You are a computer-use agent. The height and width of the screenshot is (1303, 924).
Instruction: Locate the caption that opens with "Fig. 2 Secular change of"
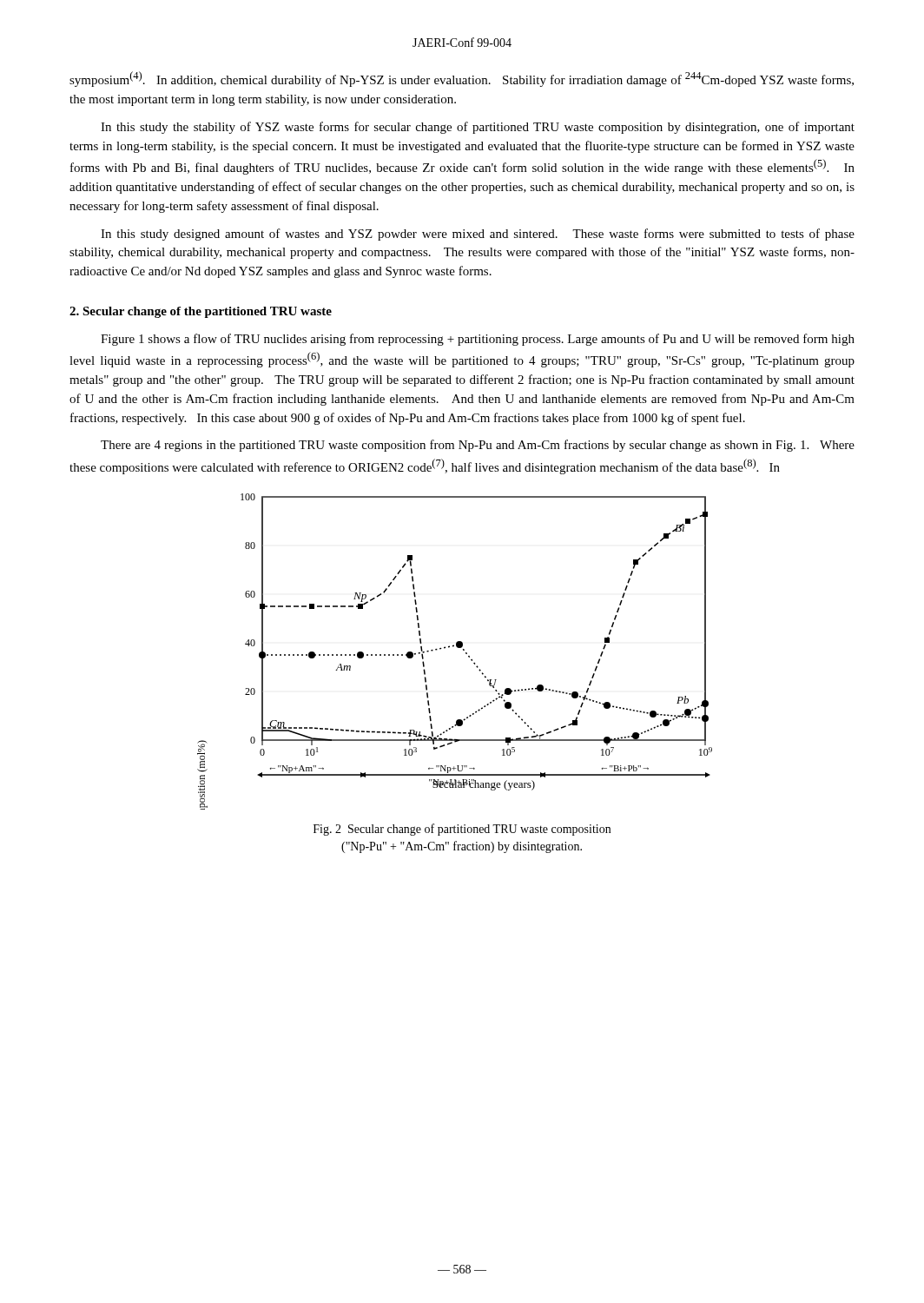point(462,838)
